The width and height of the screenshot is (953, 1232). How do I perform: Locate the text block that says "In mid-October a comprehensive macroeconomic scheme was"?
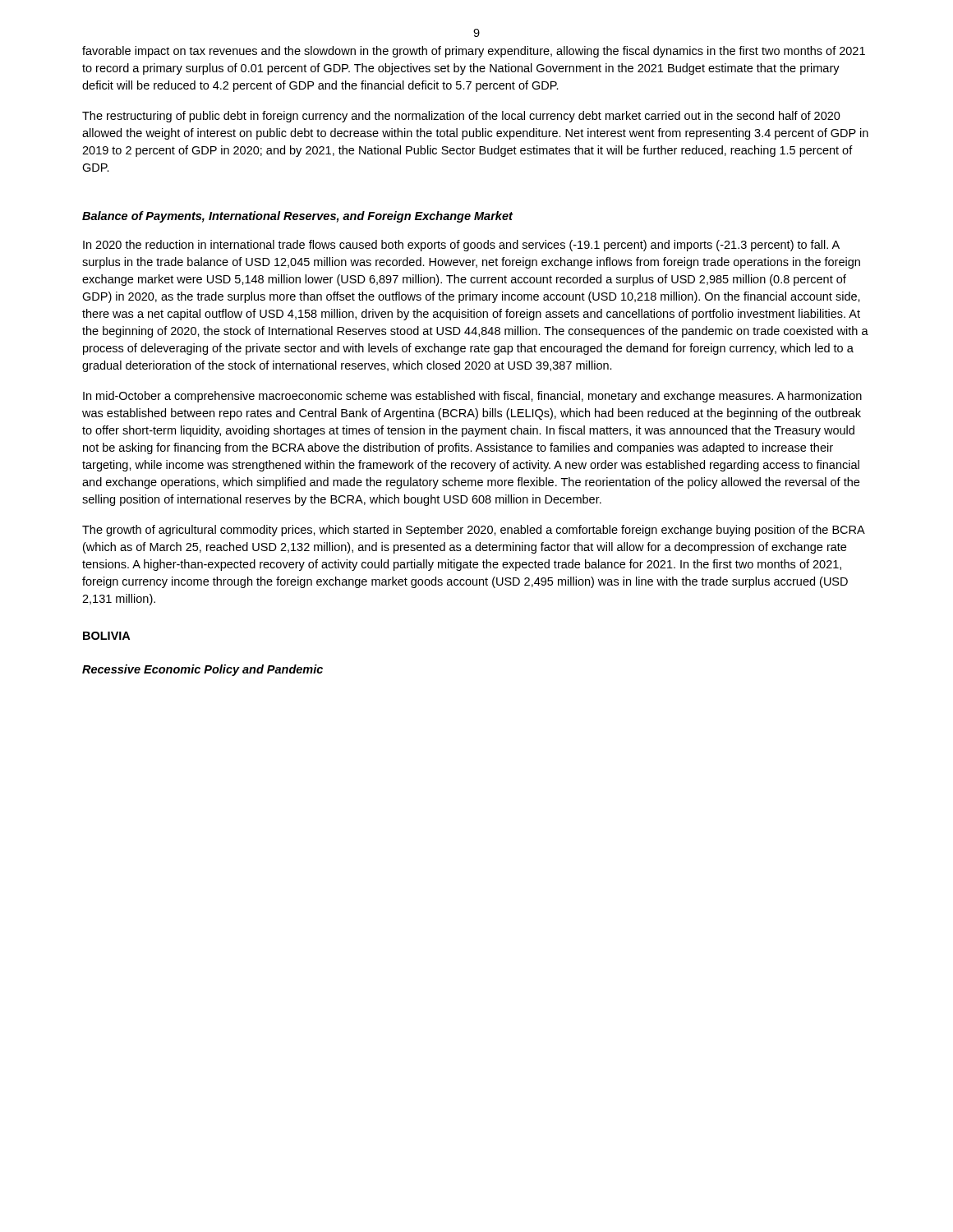[476, 448]
